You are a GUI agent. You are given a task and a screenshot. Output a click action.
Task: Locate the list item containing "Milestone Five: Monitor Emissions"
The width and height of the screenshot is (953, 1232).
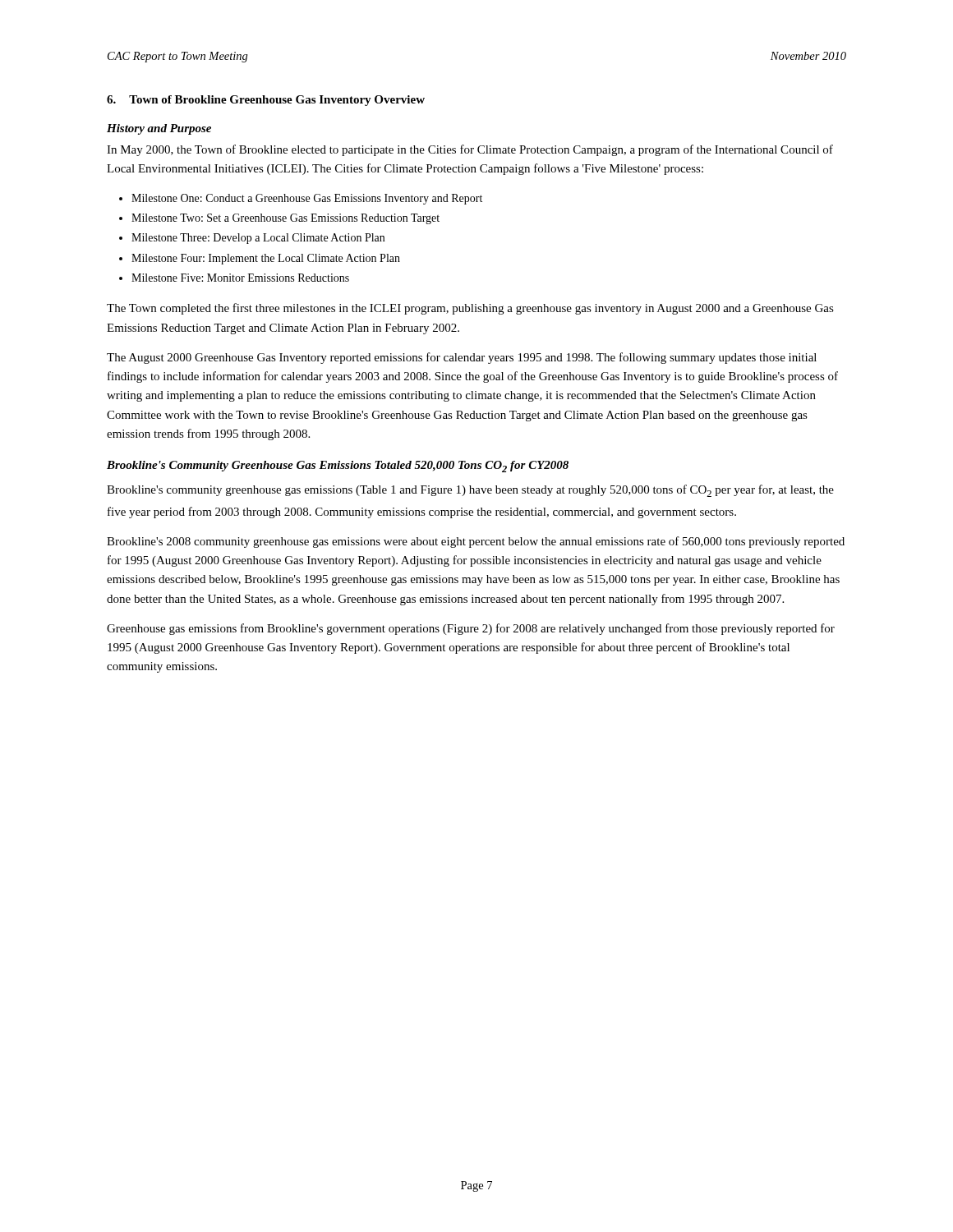click(240, 278)
